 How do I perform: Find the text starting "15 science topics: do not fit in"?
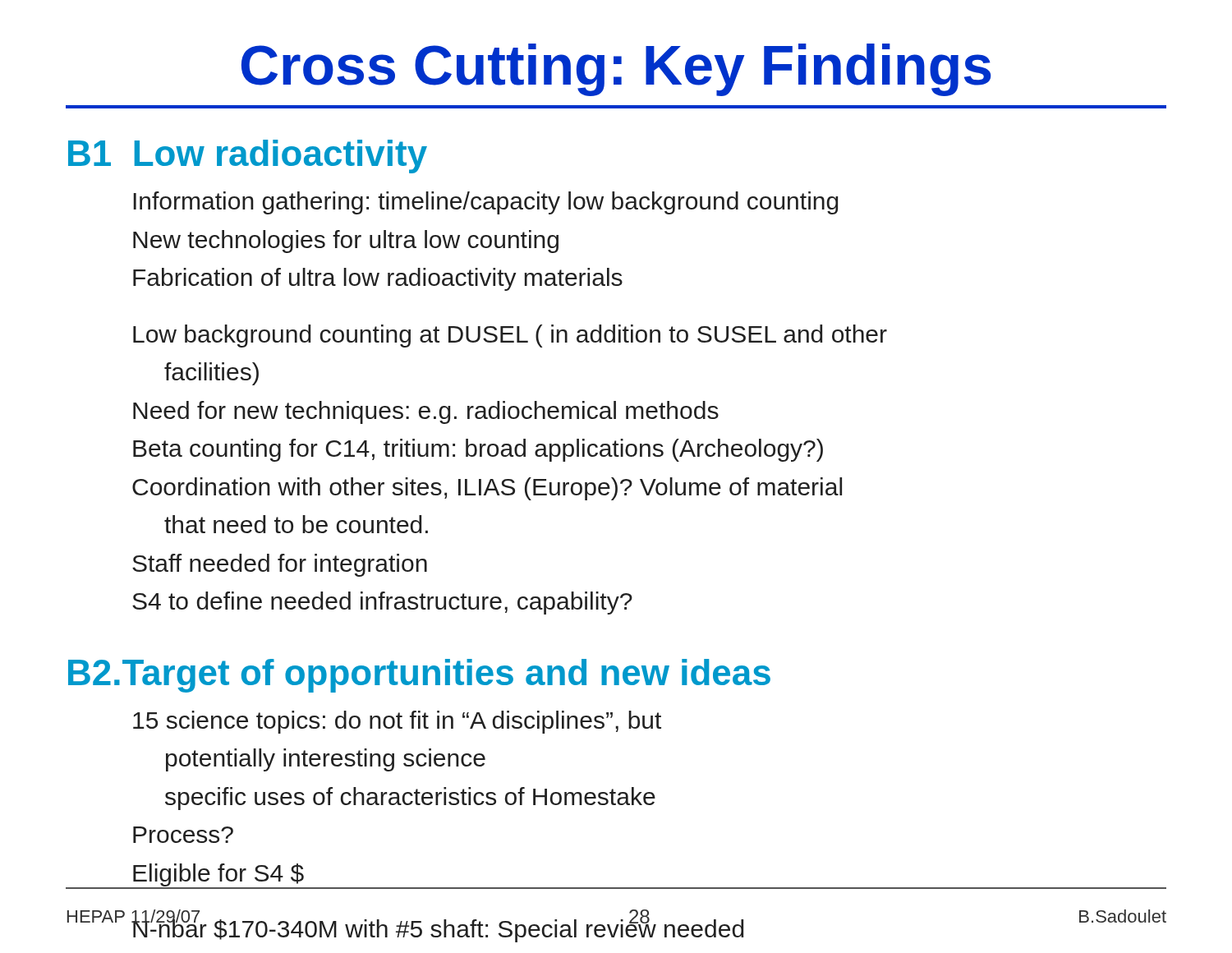[x=396, y=758]
